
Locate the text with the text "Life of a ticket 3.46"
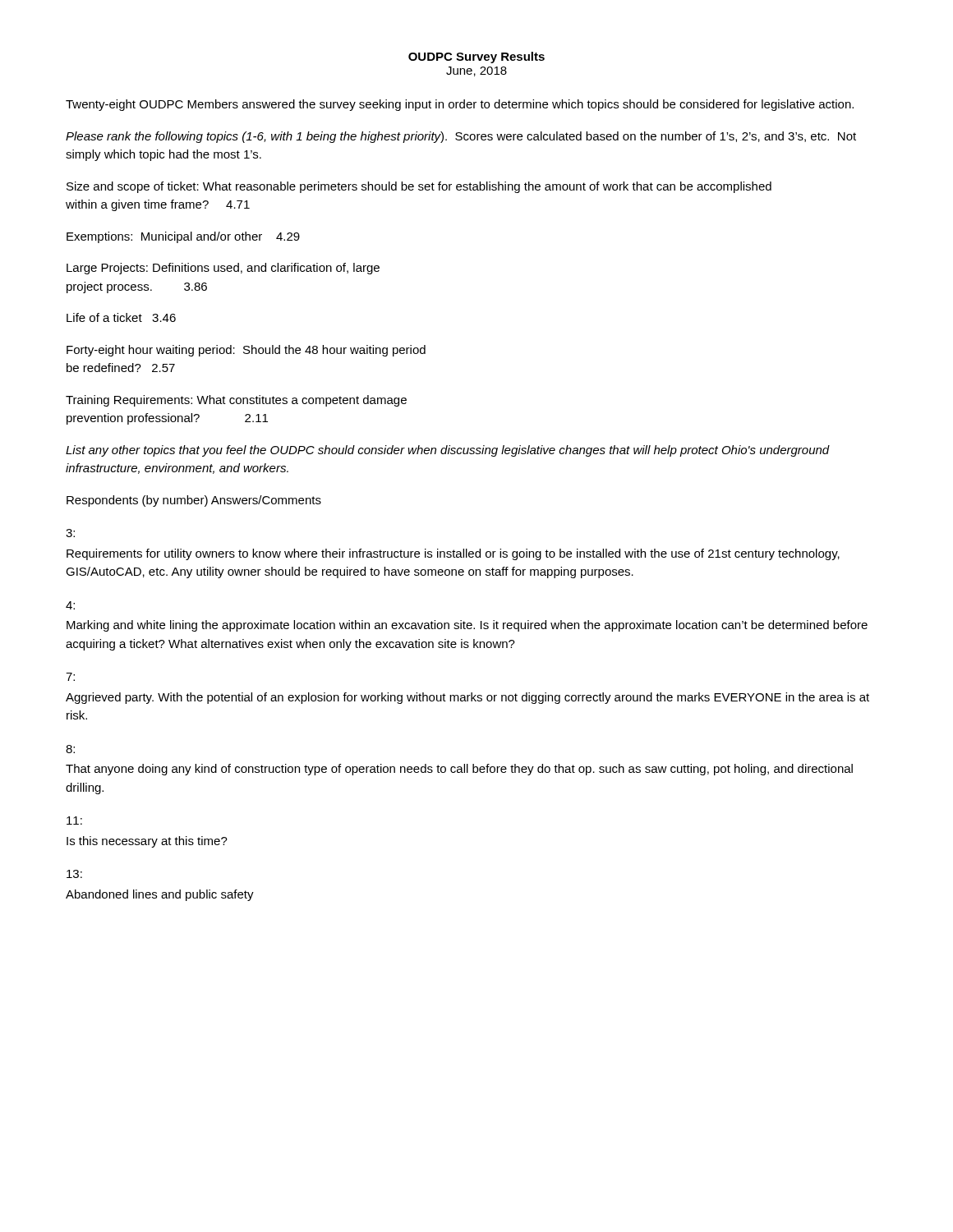(x=121, y=317)
